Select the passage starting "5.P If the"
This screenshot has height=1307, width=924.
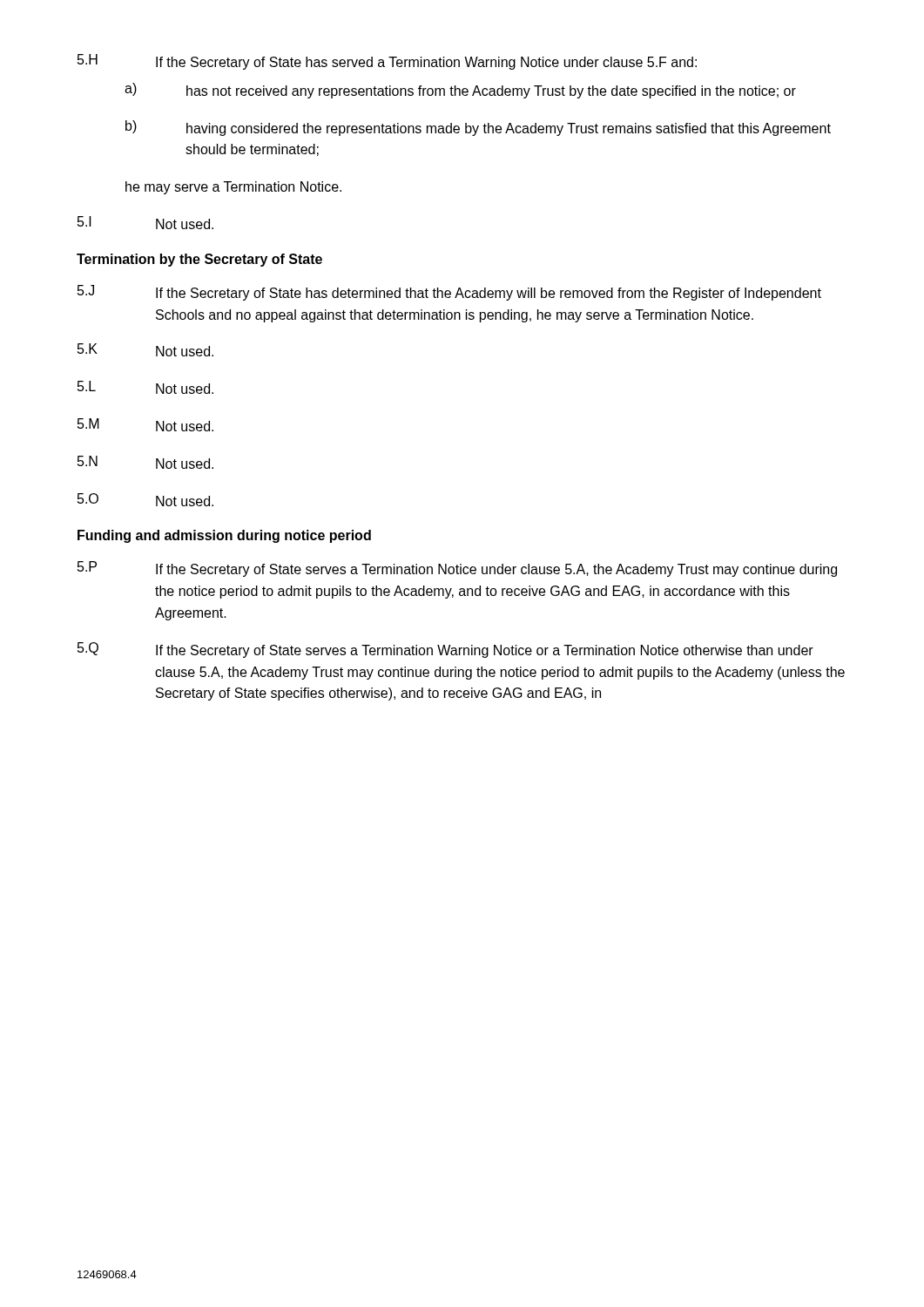(x=462, y=592)
